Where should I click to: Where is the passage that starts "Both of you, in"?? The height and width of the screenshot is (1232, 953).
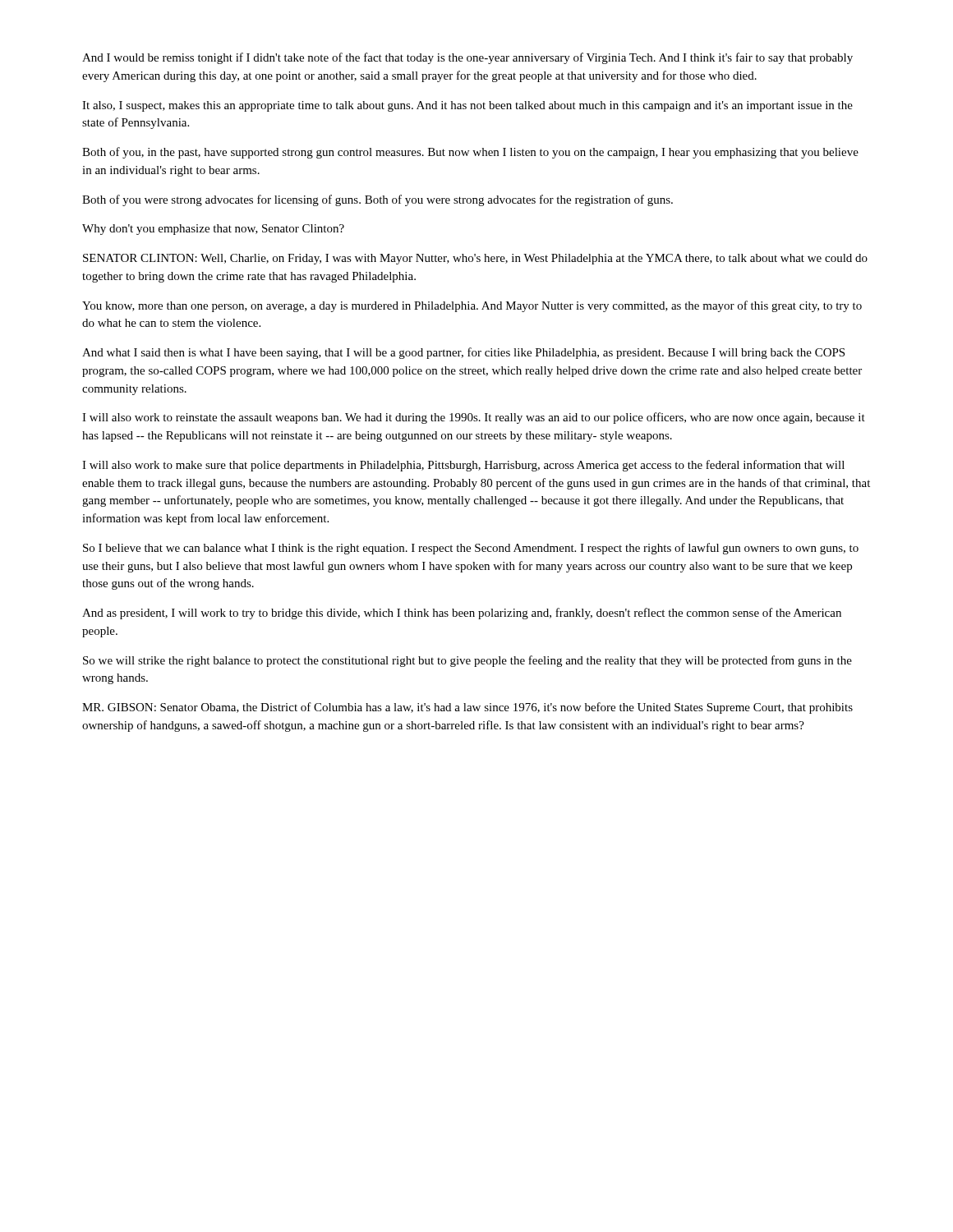click(470, 161)
